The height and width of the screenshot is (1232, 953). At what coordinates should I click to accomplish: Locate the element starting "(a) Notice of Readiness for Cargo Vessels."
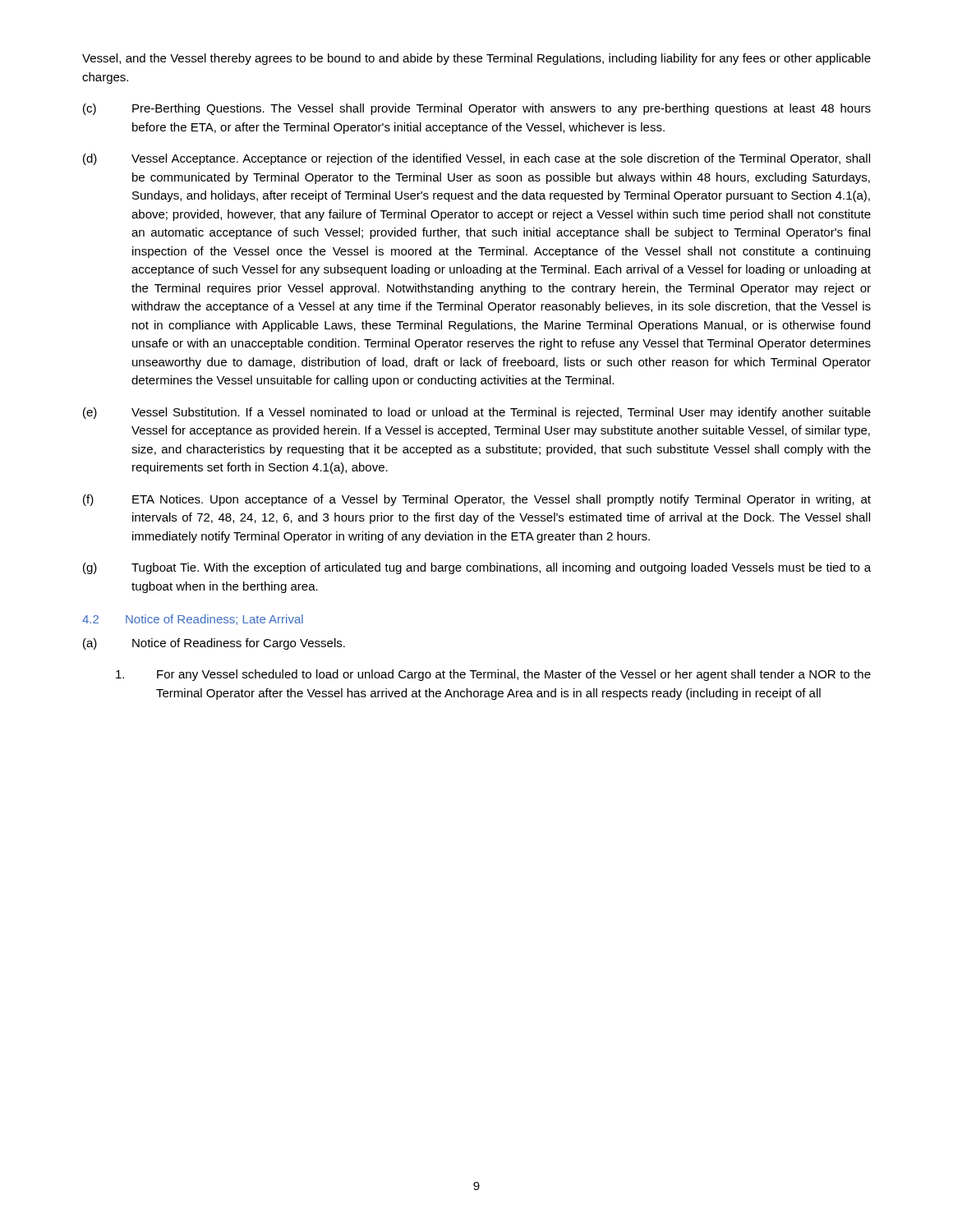coord(214,644)
